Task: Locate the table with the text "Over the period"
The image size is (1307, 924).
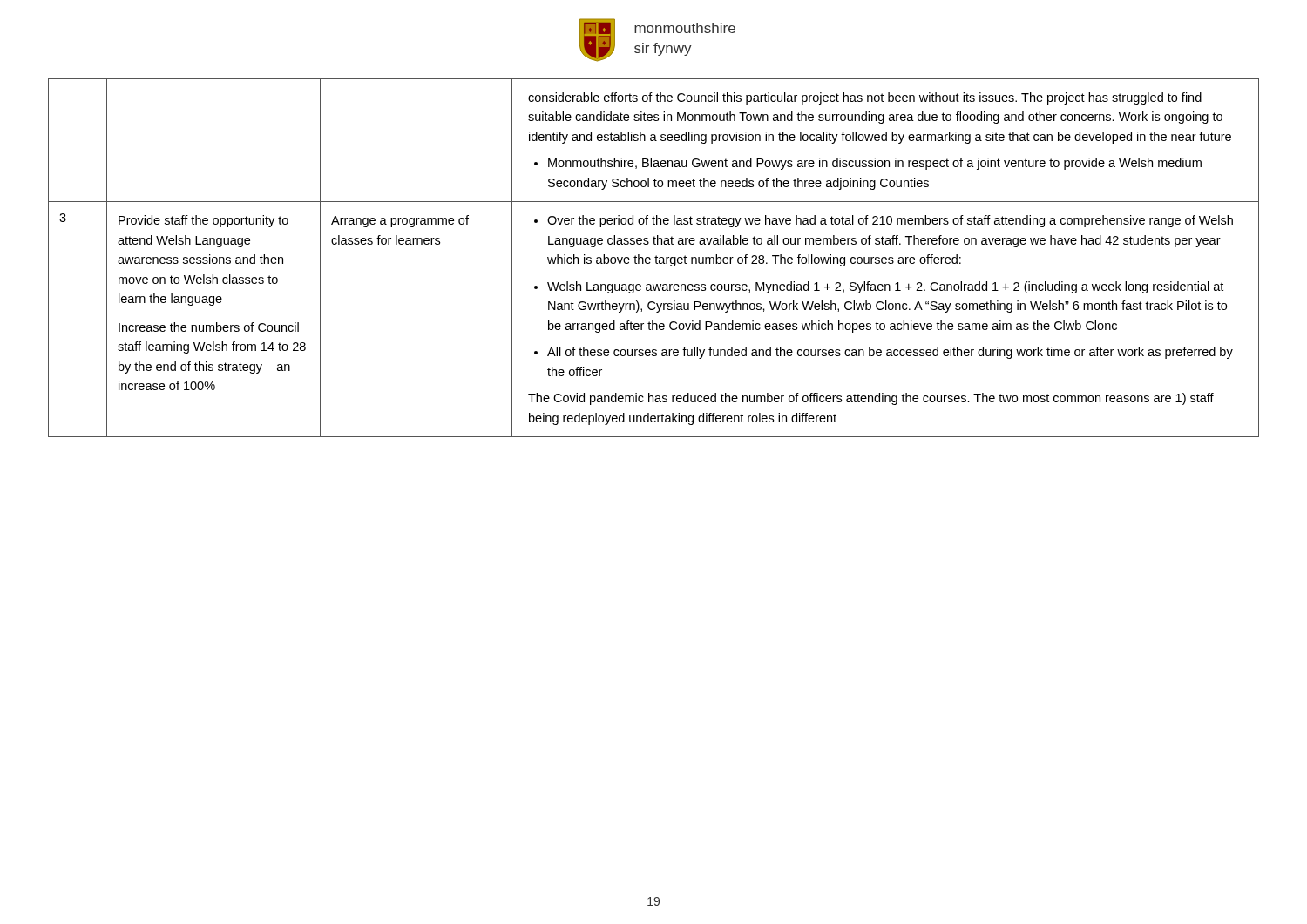Action: 654,479
